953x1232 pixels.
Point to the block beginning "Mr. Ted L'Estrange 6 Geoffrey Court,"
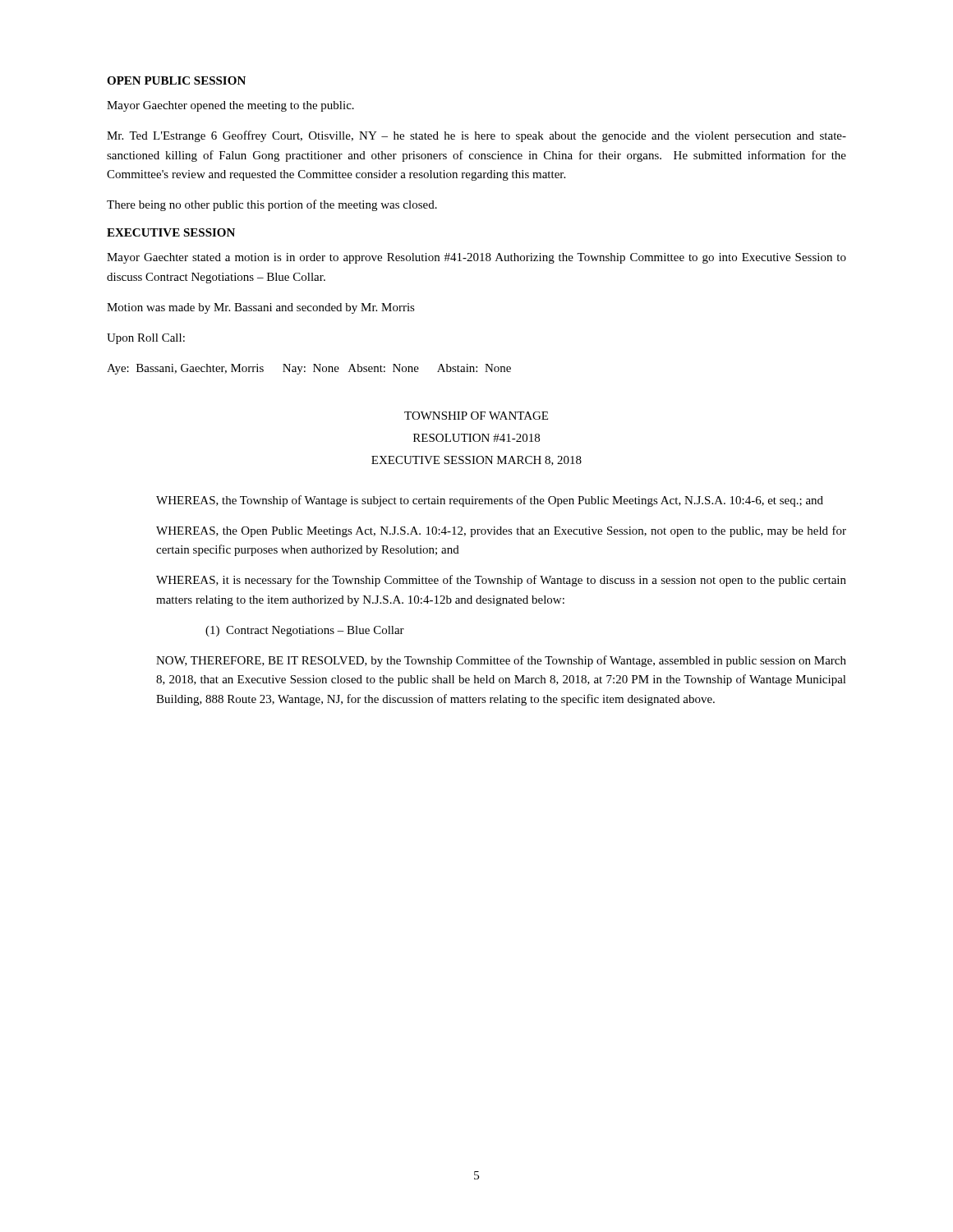click(x=476, y=155)
